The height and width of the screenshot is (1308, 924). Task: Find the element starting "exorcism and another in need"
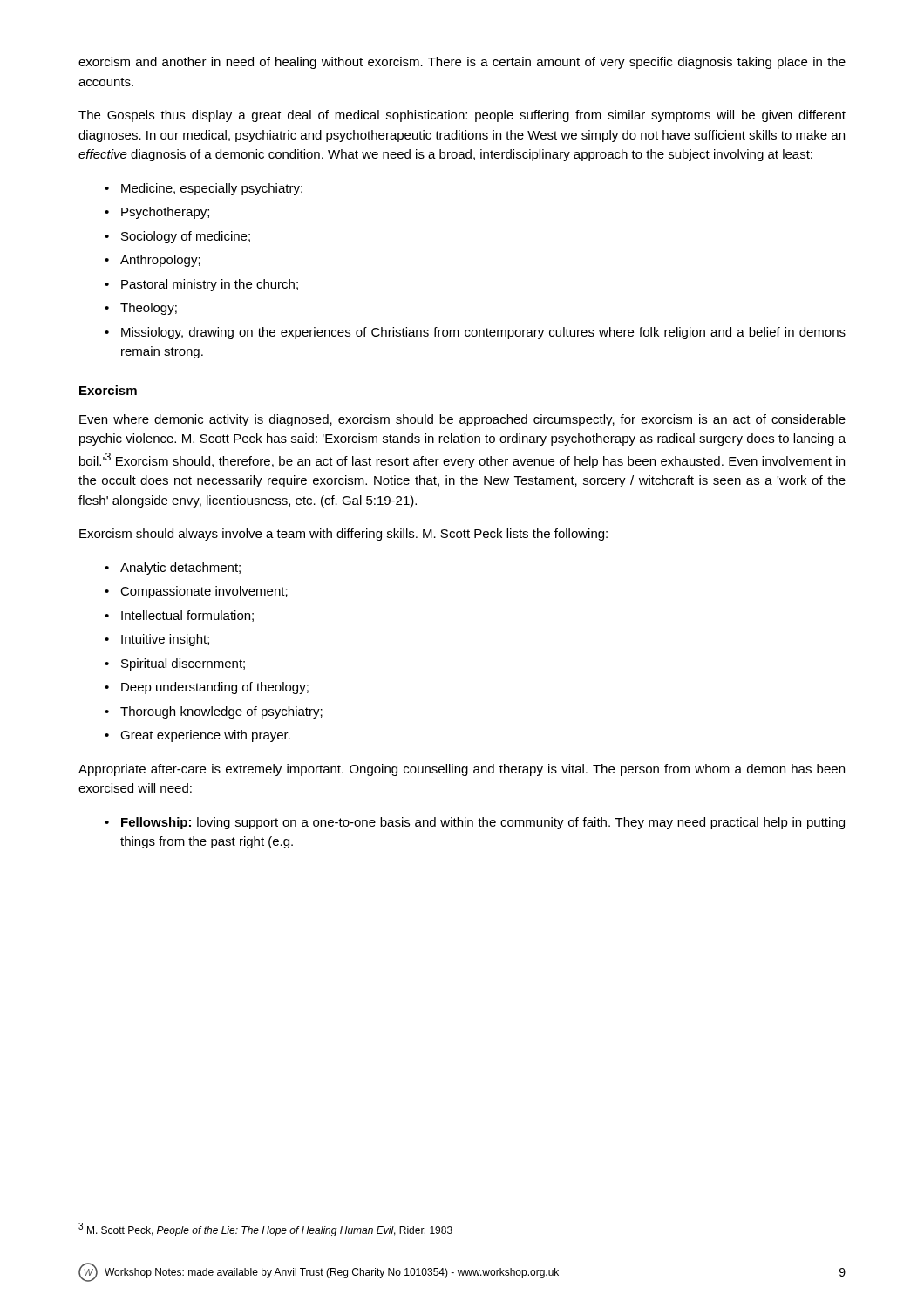pyautogui.click(x=462, y=71)
